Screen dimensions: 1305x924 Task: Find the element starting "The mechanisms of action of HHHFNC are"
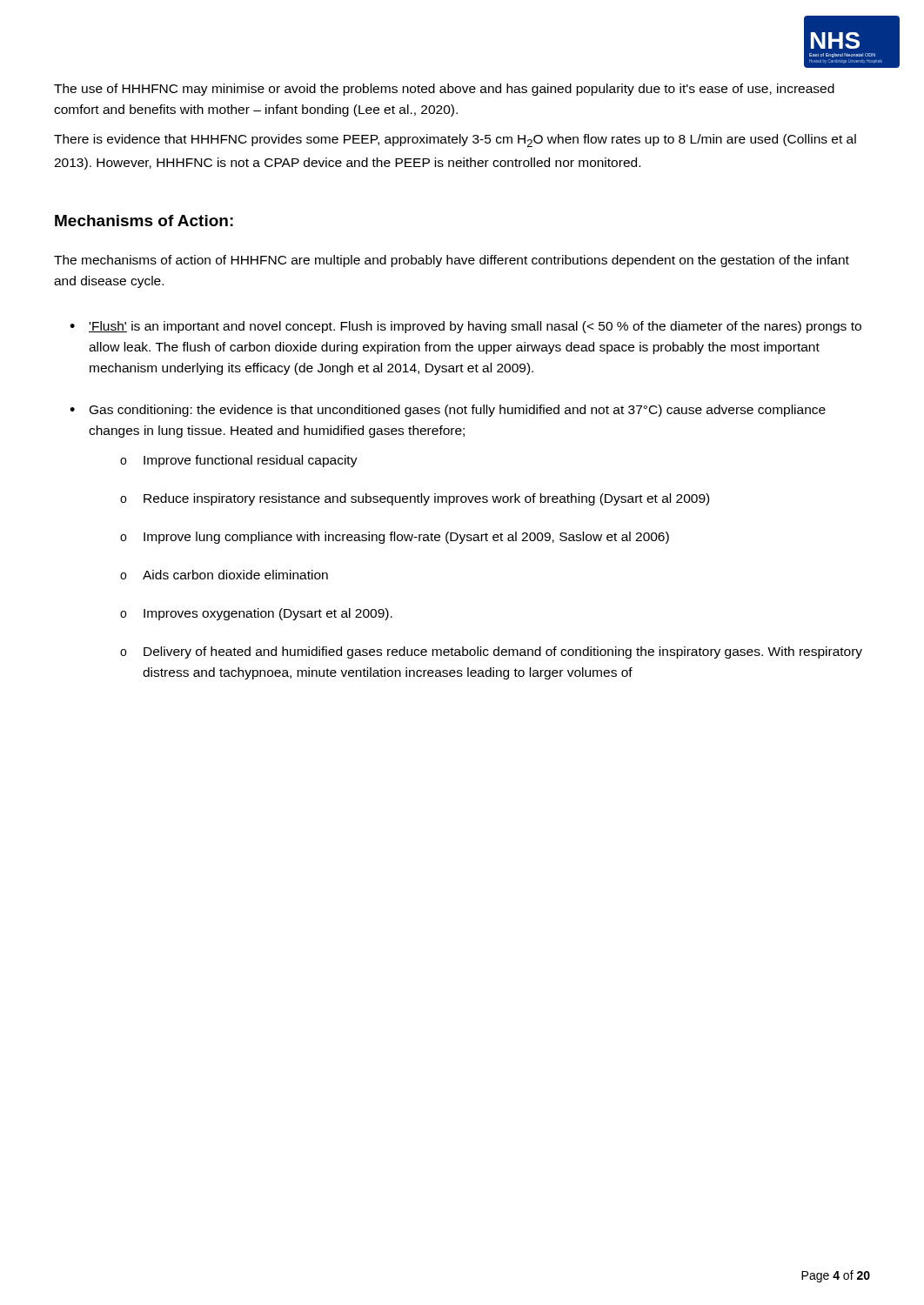click(x=452, y=270)
